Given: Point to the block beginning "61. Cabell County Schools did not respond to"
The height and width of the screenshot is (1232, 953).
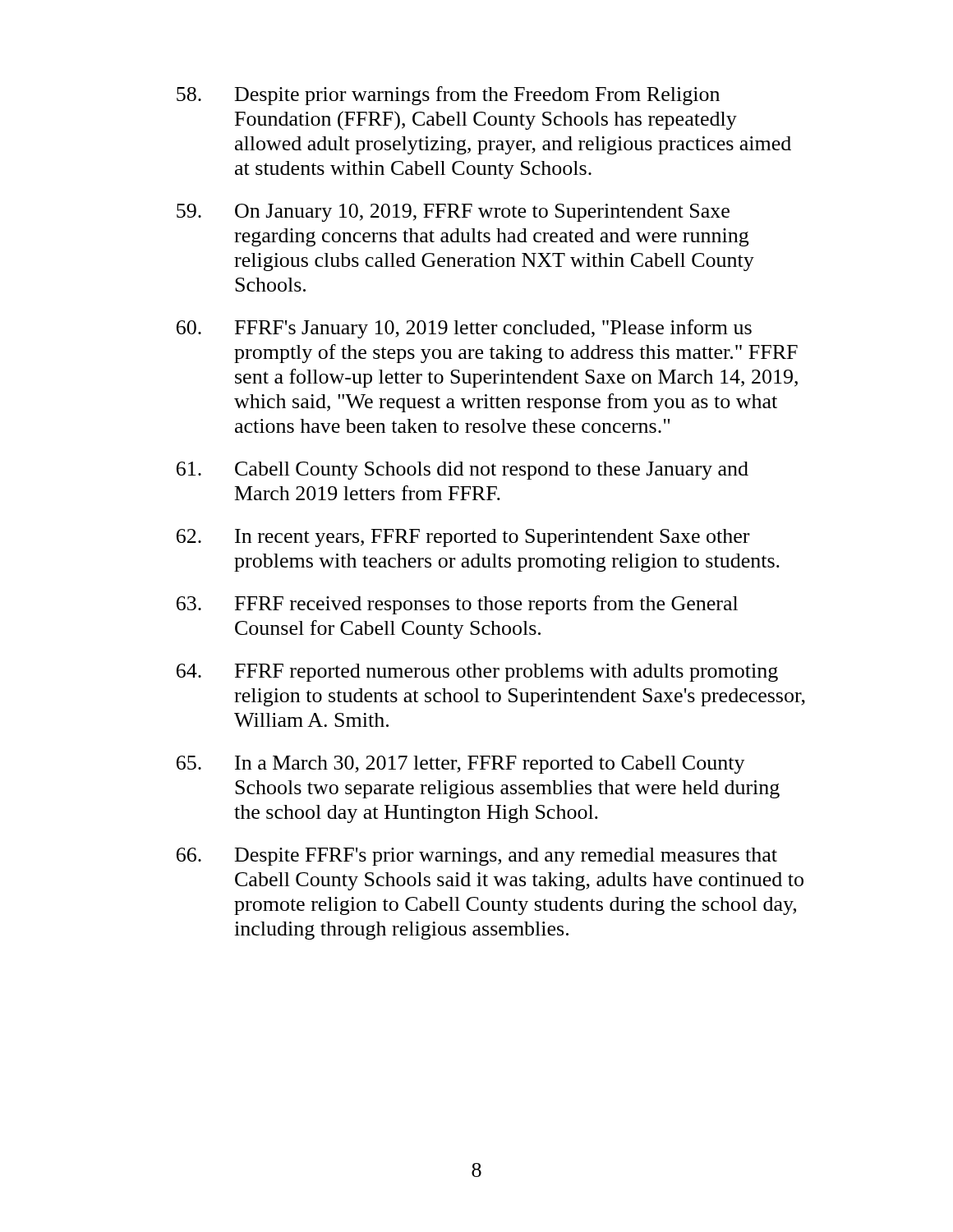Looking at the screenshot, I should point(476,481).
